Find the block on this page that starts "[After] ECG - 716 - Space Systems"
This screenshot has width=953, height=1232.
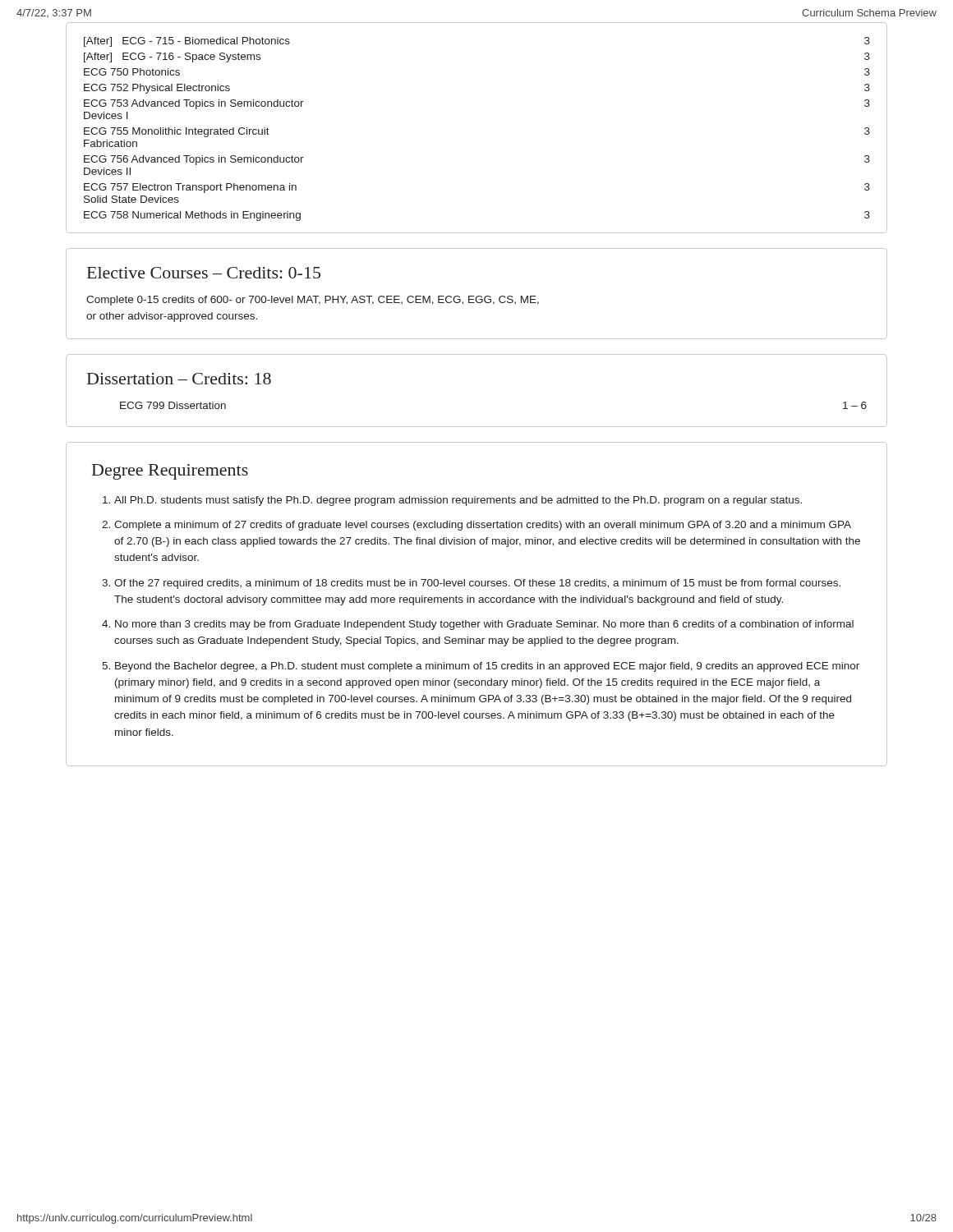pyautogui.click(x=102, y=57)
